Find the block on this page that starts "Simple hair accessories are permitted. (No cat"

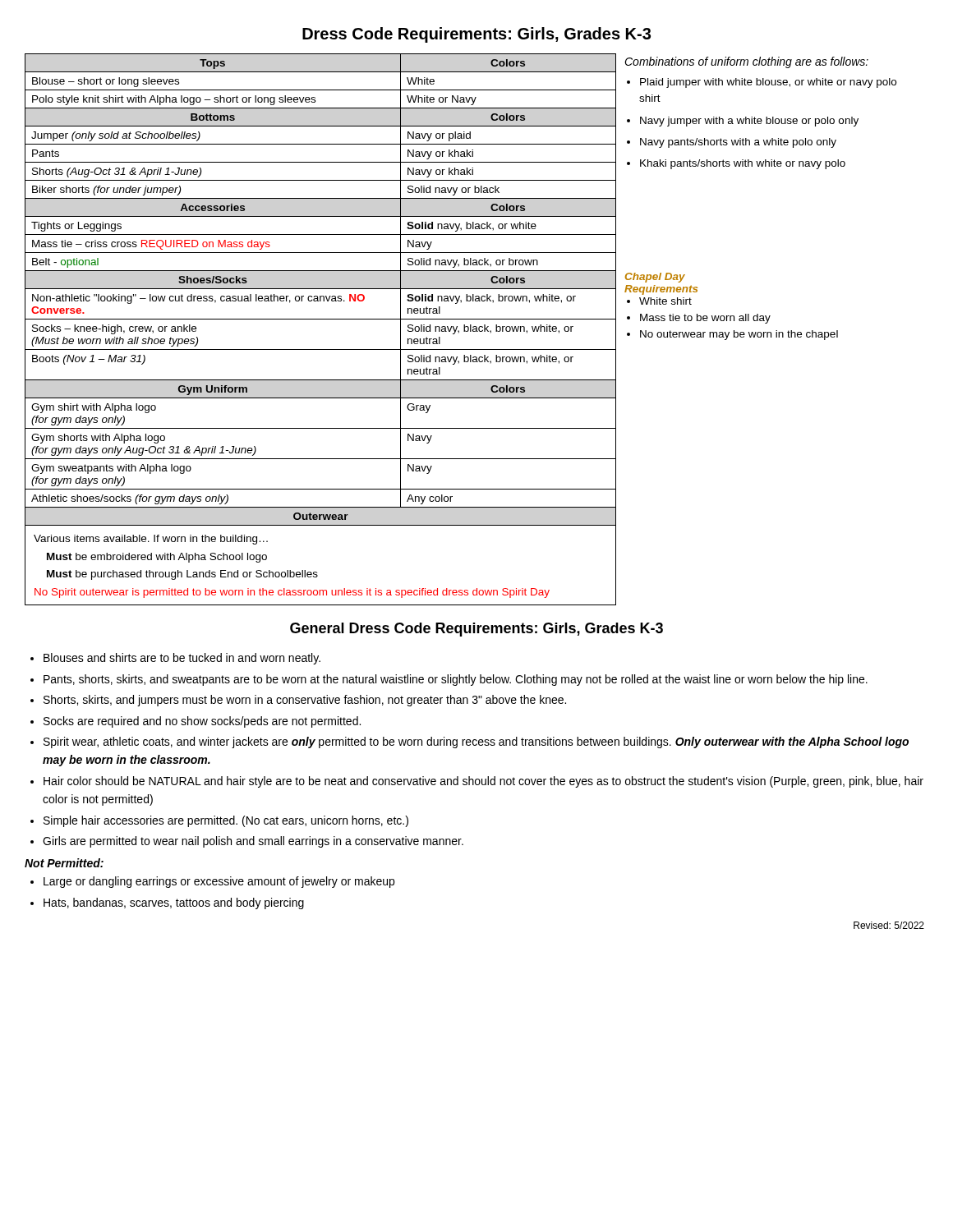(x=226, y=820)
